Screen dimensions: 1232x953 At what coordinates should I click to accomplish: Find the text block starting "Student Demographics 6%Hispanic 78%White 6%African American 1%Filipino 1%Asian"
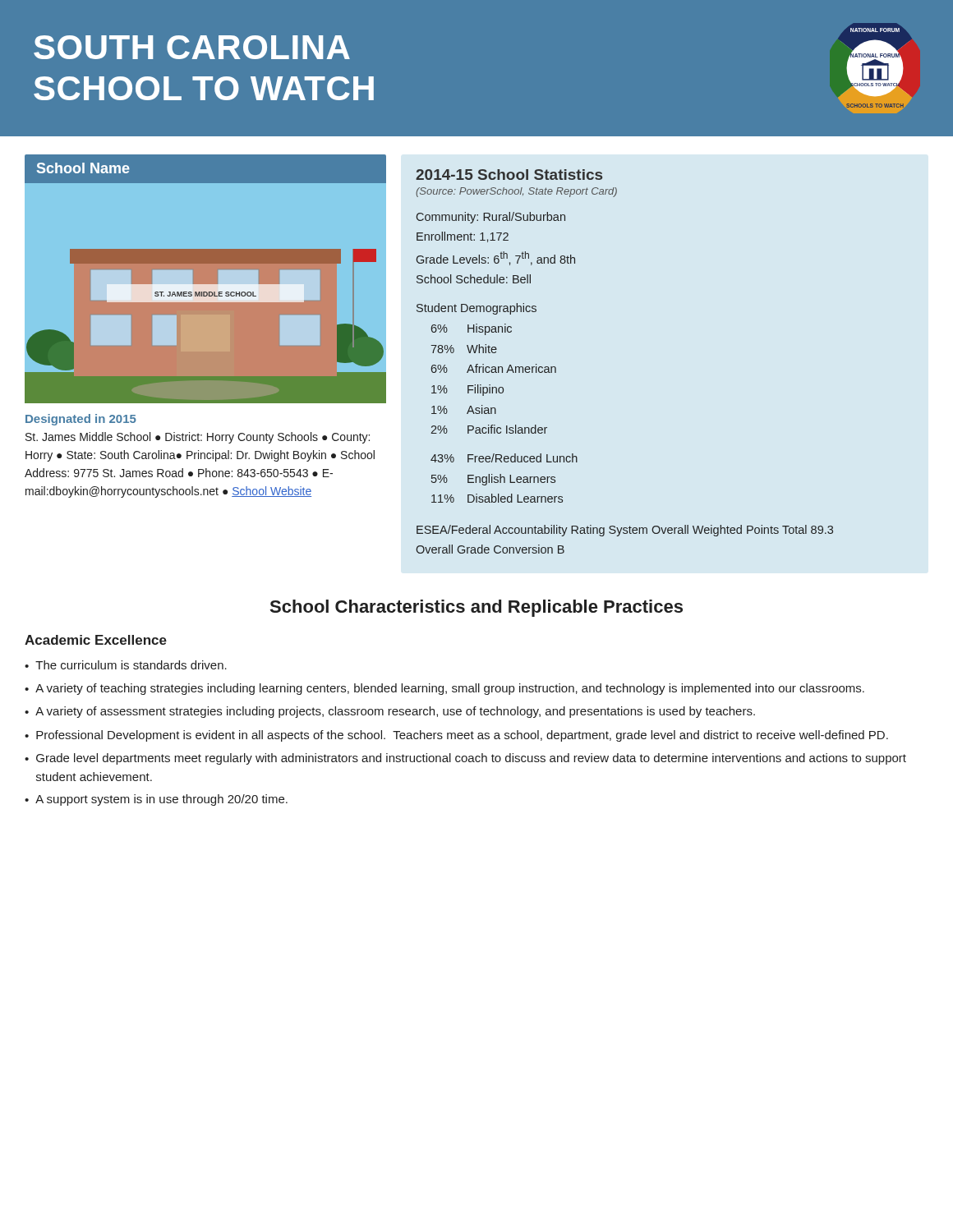click(x=476, y=309)
